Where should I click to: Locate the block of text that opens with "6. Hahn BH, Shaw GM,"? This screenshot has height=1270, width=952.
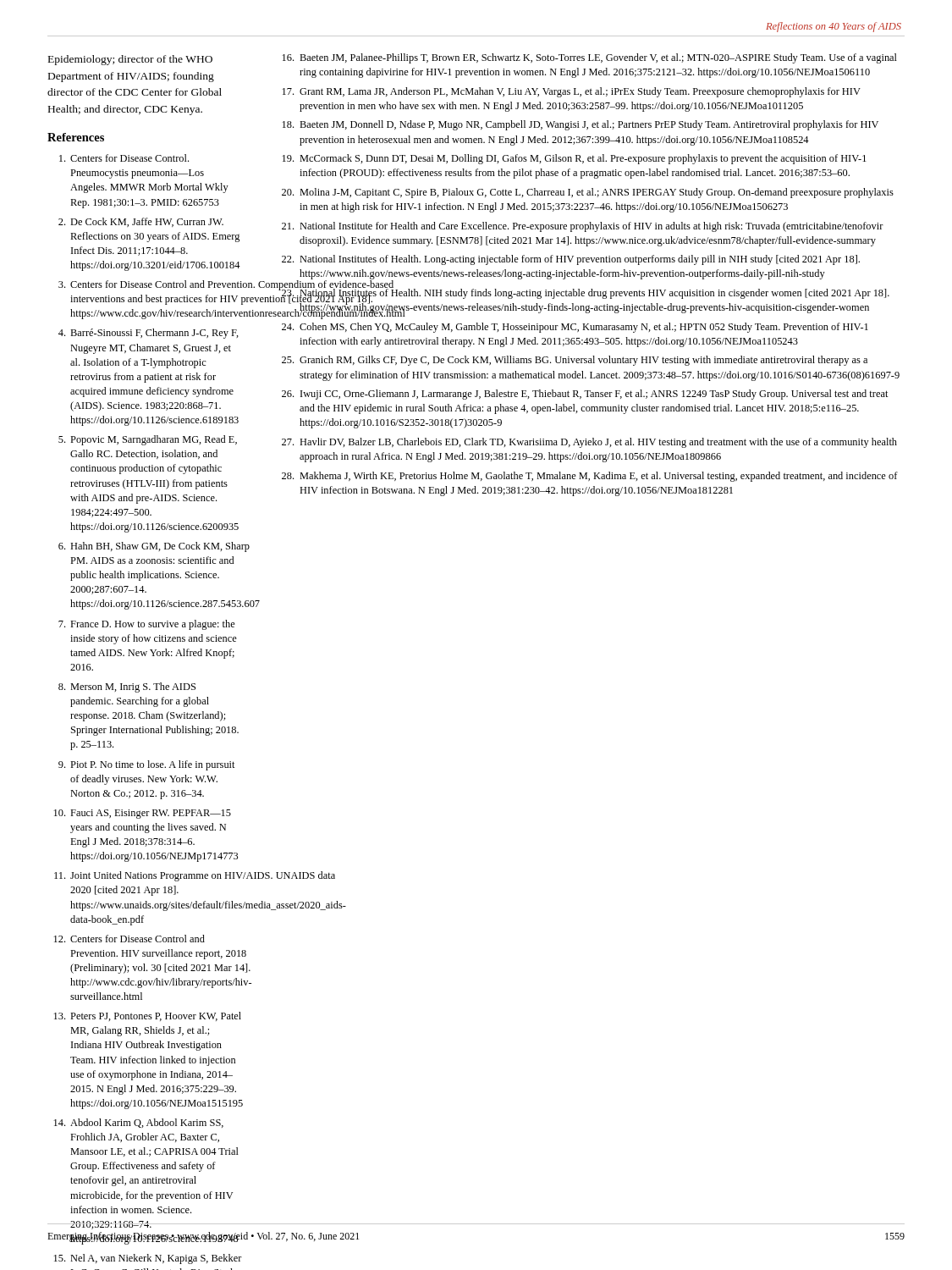coord(145,576)
